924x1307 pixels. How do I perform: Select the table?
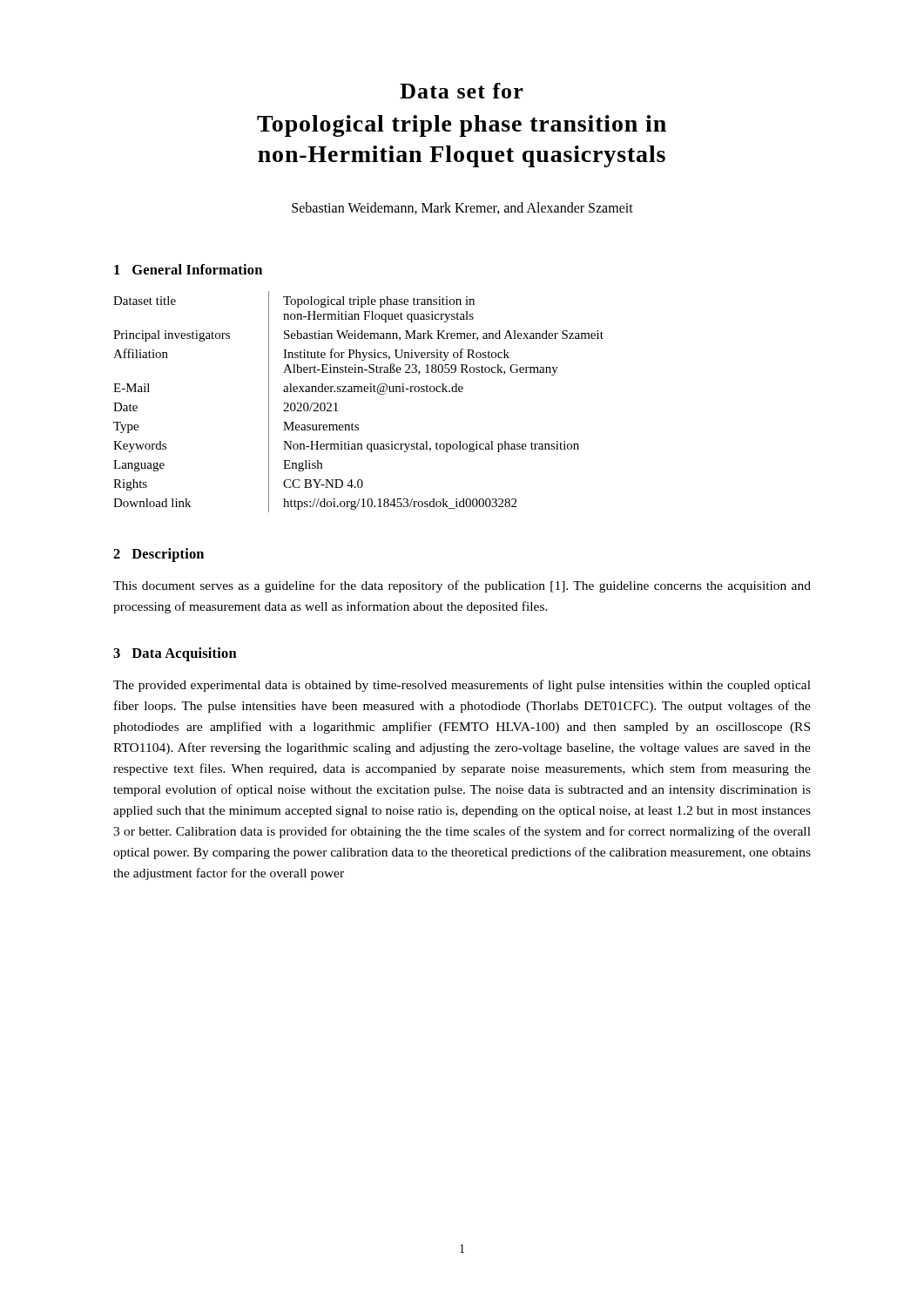(x=462, y=402)
